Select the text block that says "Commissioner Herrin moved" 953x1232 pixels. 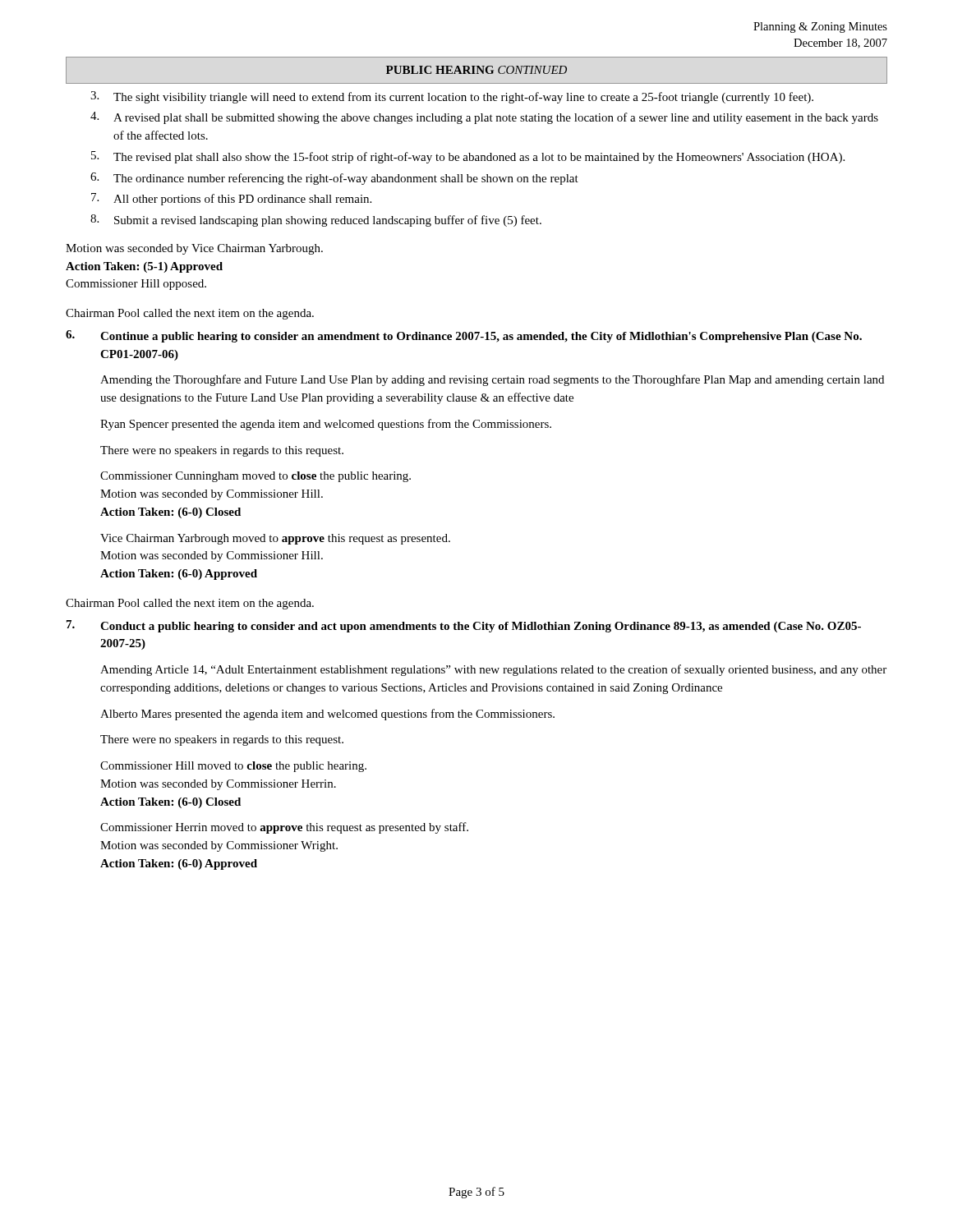coord(285,845)
